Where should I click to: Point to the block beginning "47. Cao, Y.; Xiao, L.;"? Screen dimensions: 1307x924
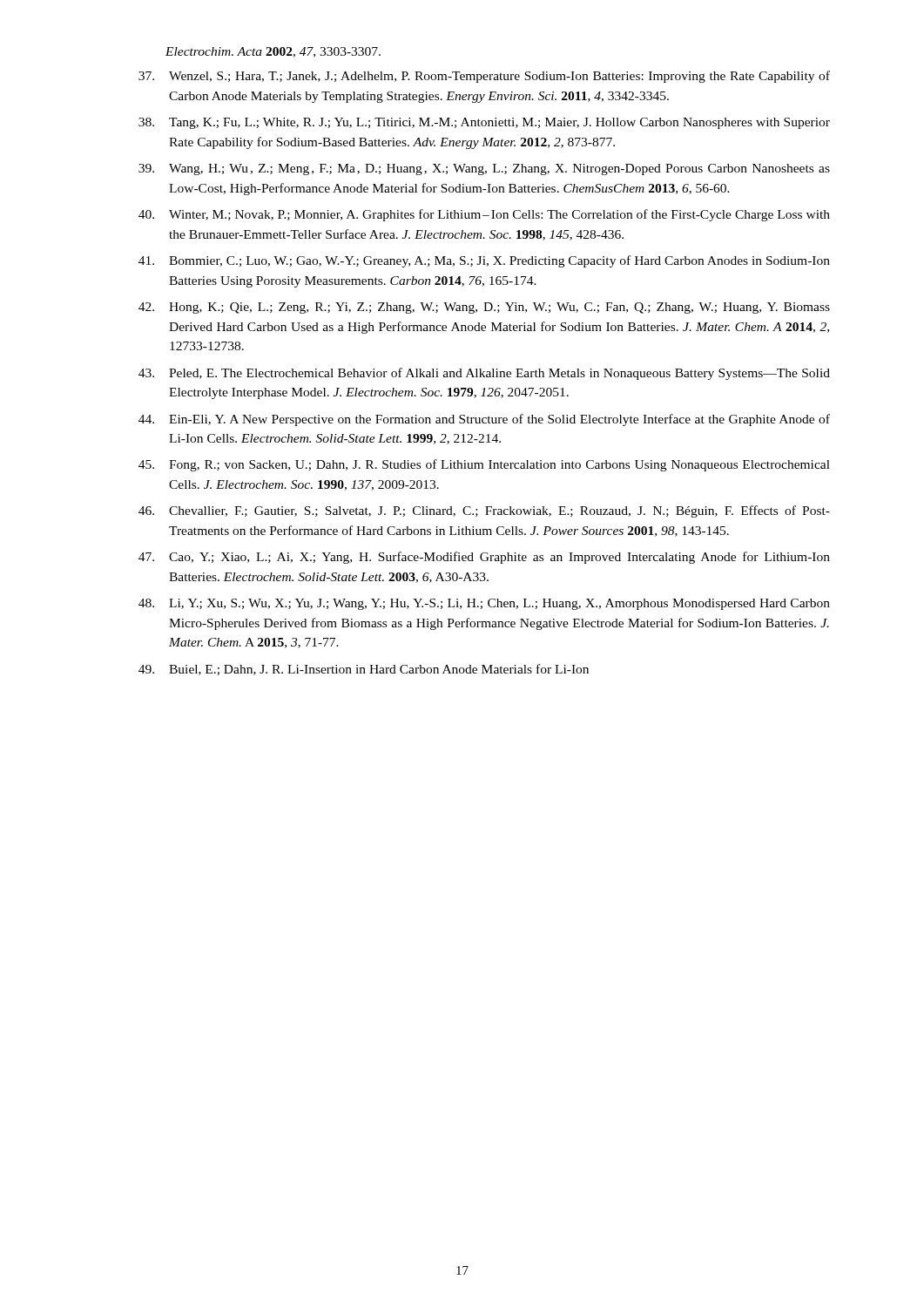coord(472,567)
